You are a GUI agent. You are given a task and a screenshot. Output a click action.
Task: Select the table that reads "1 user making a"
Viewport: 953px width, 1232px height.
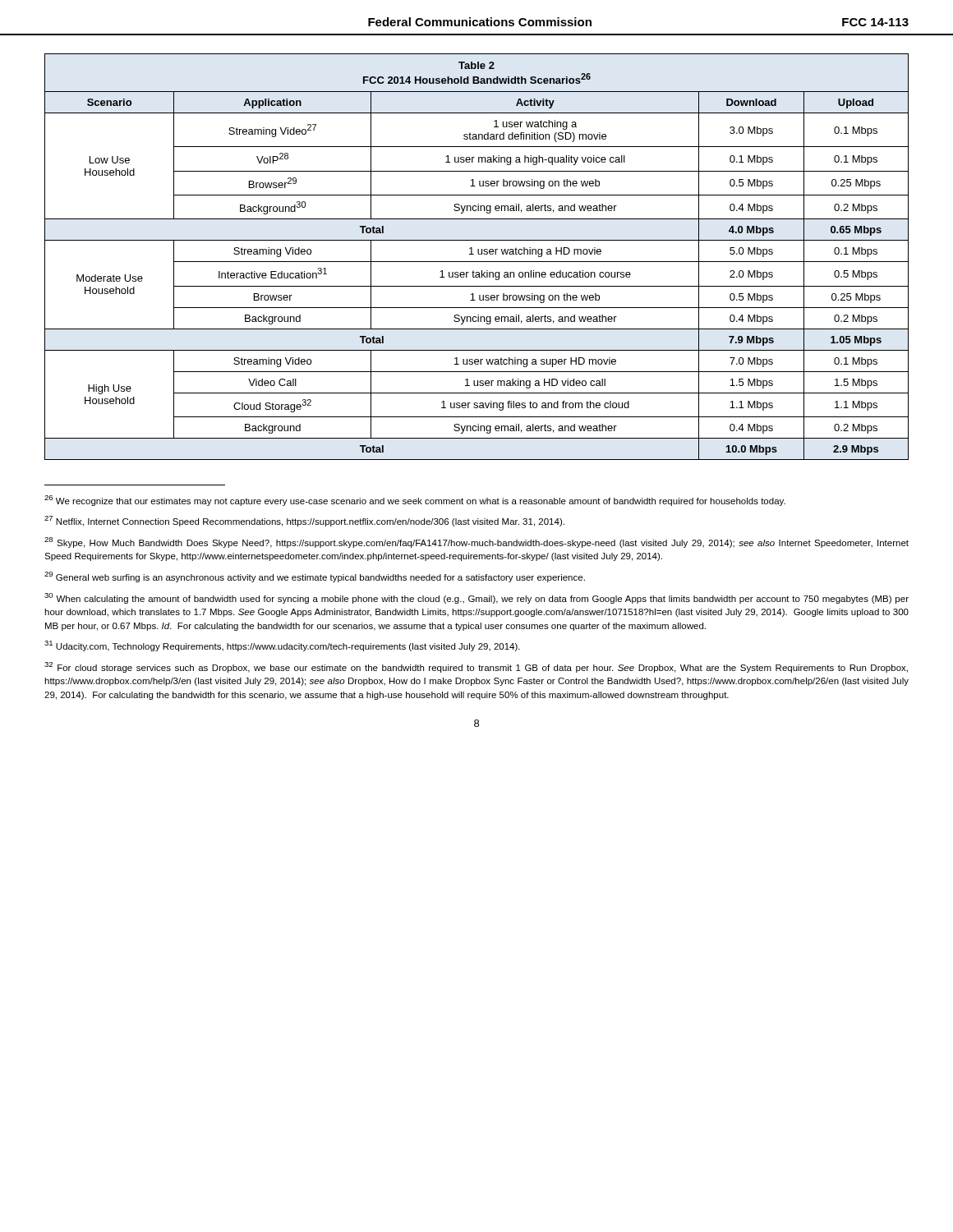pyautogui.click(x=476, y=257)
